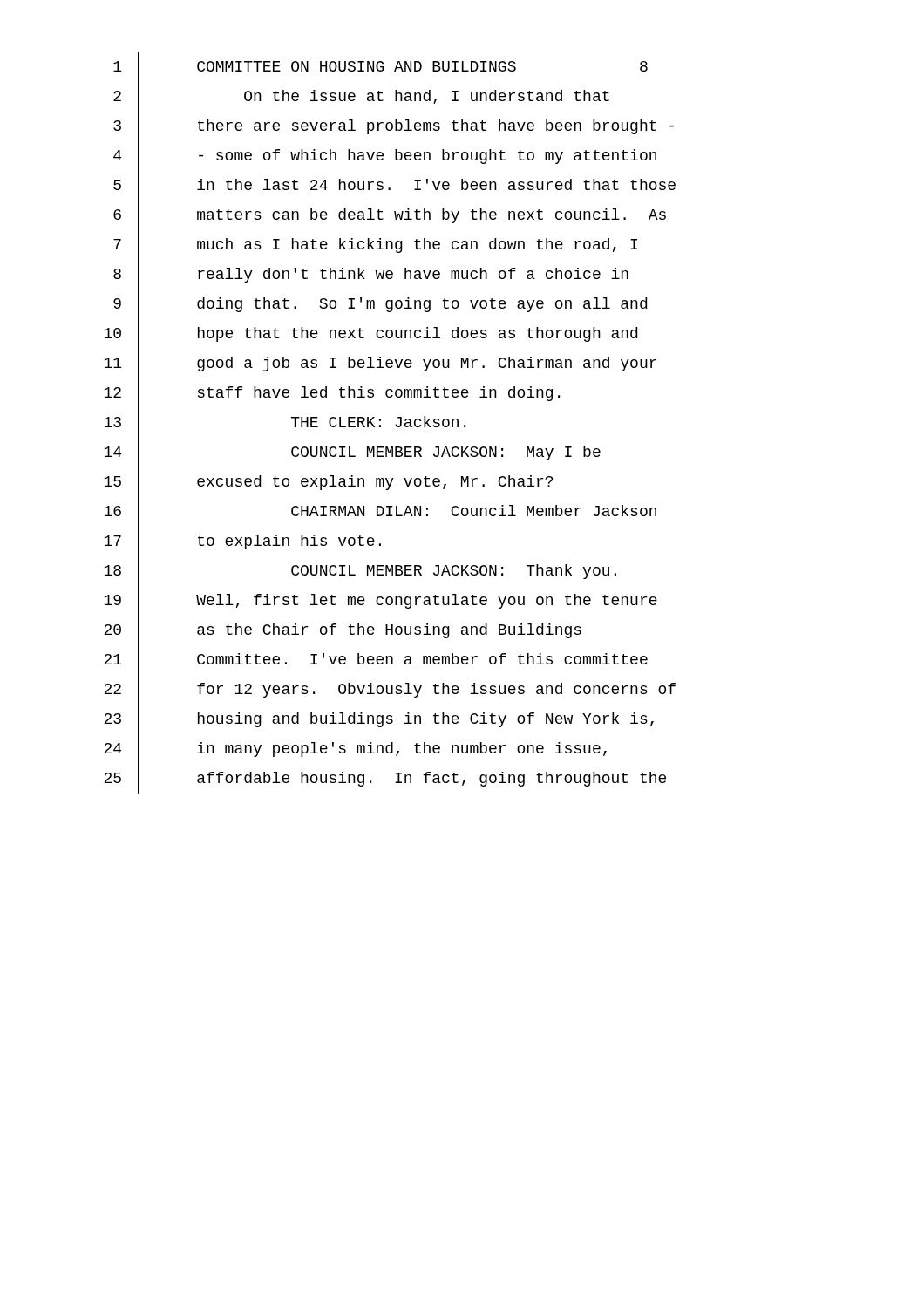Screen dimensions: 1308x924
Task: Navigate to the block starting "25 affordable housing. In fact, going throughout"
Action: point(471,779)
